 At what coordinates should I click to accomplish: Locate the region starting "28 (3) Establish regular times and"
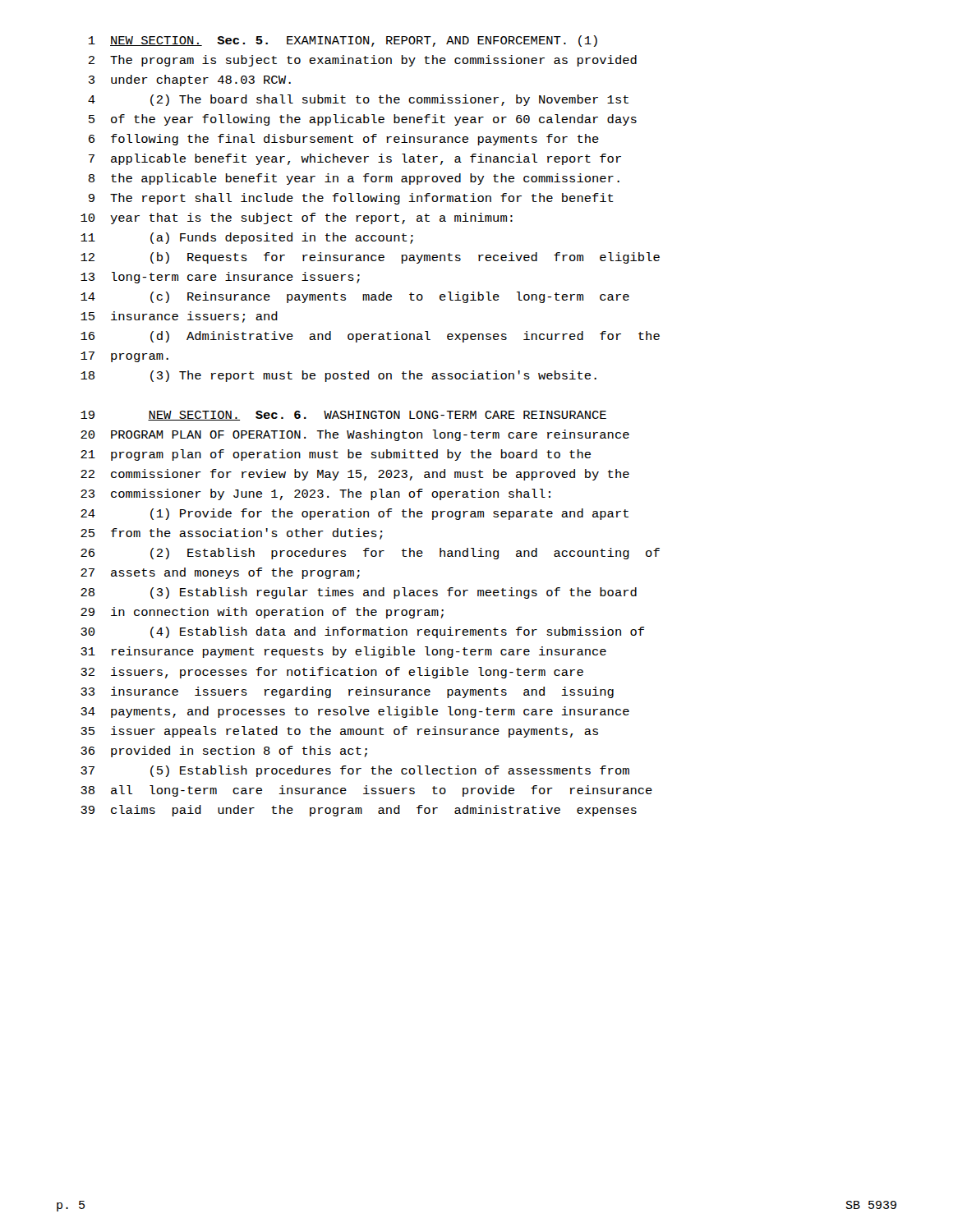pos(476,603)
